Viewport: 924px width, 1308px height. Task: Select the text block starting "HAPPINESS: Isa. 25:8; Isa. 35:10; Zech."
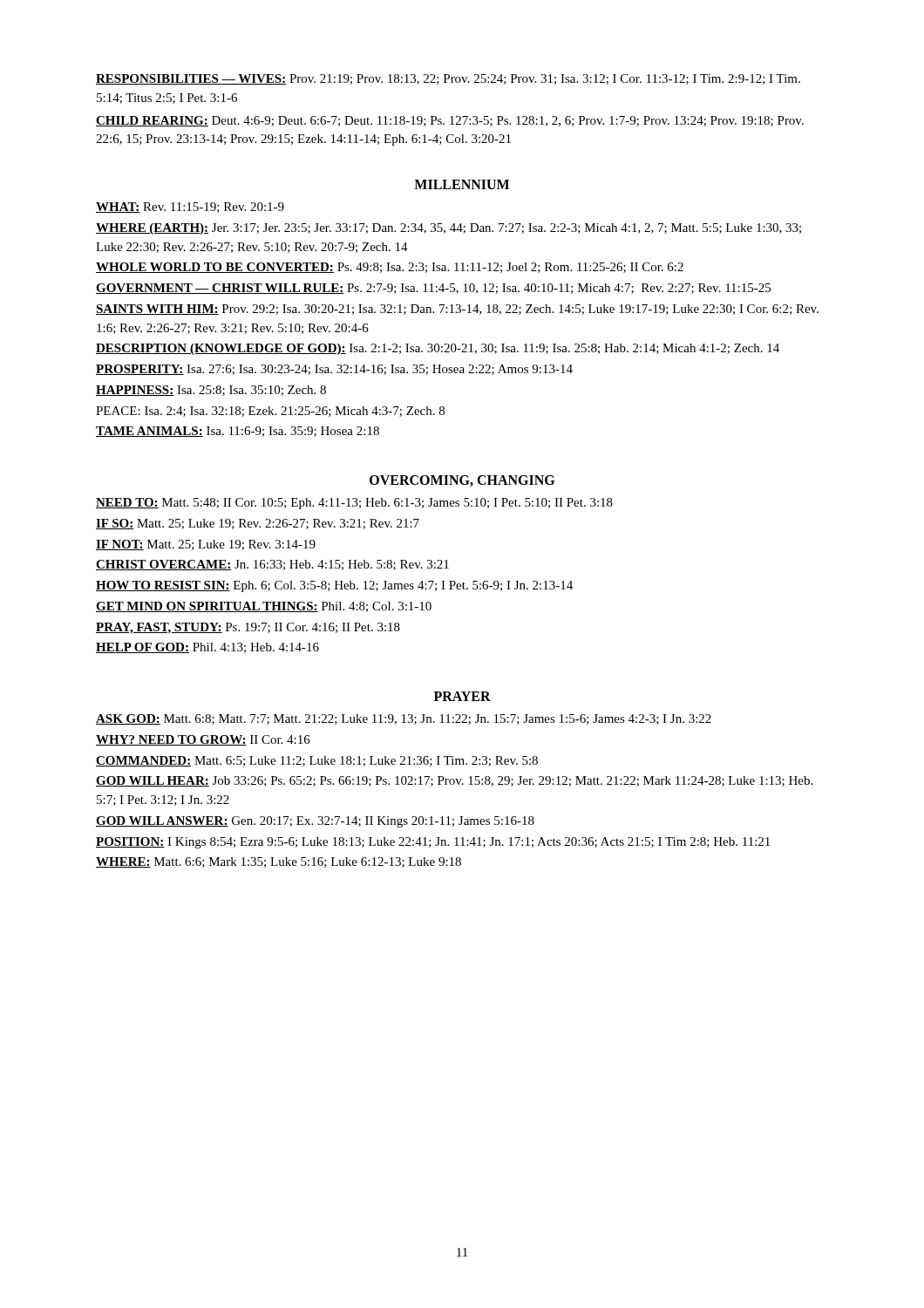(x=211, y=390)
